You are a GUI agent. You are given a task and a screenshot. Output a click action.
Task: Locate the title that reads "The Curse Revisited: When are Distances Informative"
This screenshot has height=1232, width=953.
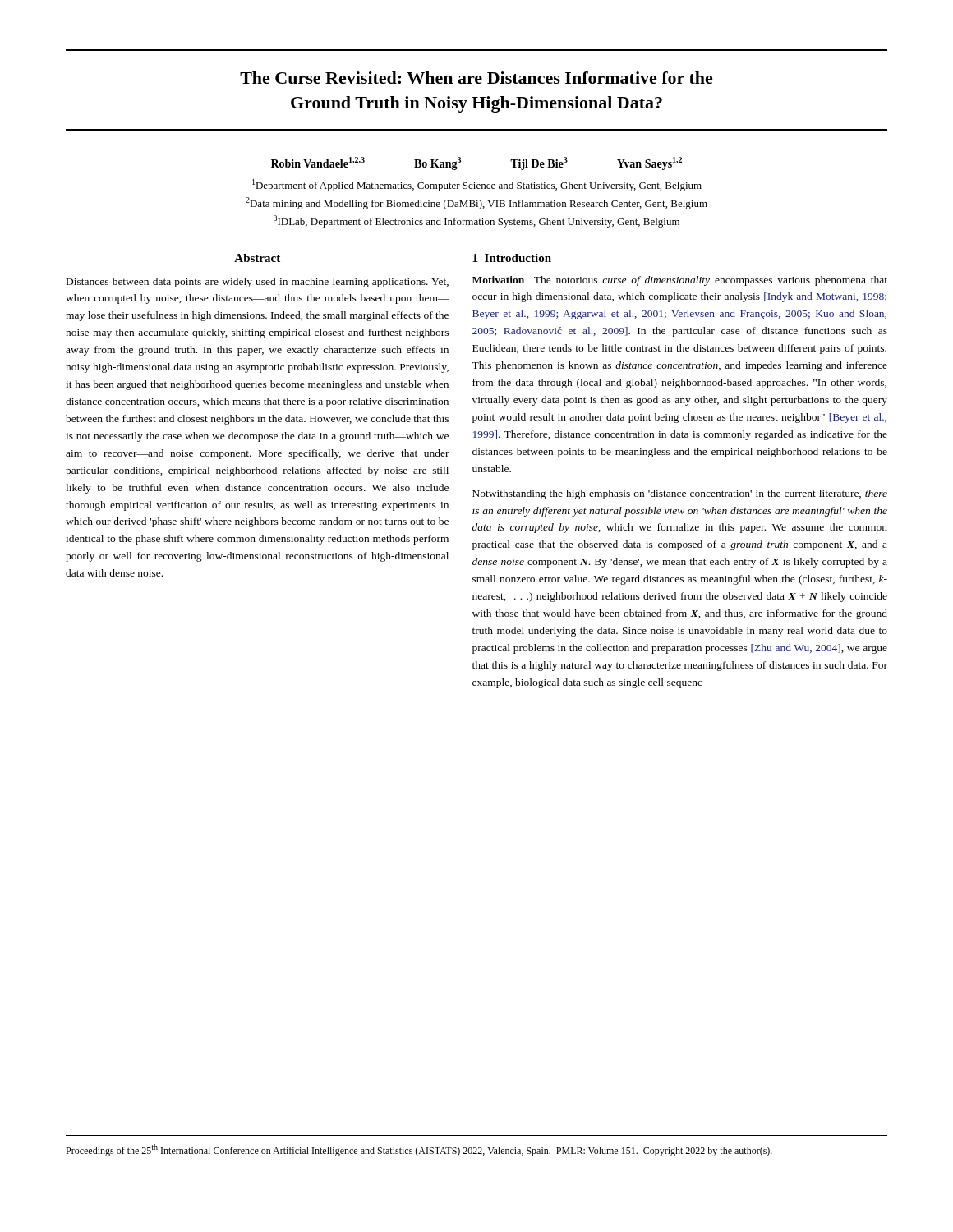click(x=476, y=90)
